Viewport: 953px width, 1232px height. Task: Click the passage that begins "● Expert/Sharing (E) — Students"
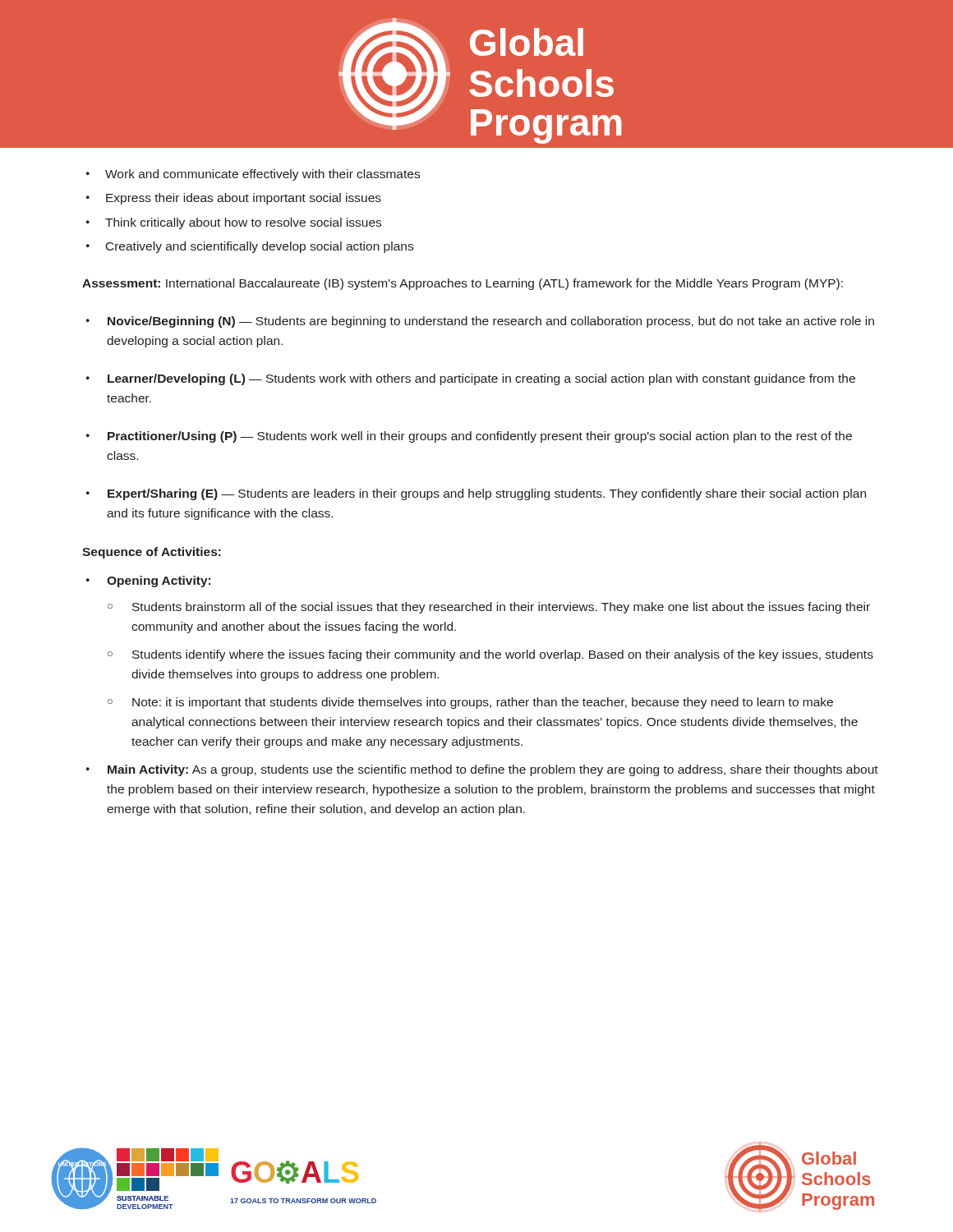[x=476, y=503]
